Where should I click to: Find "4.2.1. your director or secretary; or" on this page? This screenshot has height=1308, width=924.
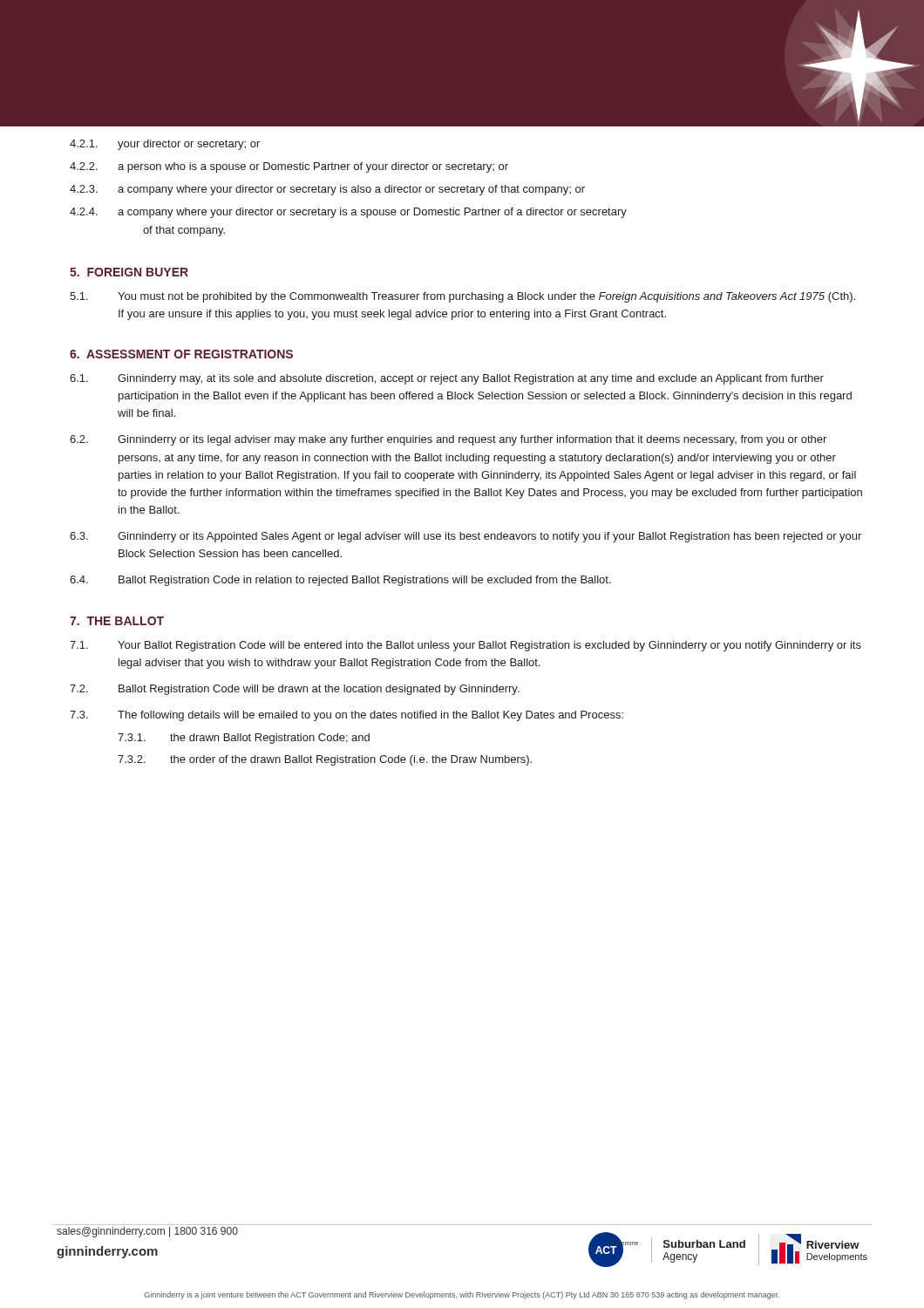click(x=165, y=144)
